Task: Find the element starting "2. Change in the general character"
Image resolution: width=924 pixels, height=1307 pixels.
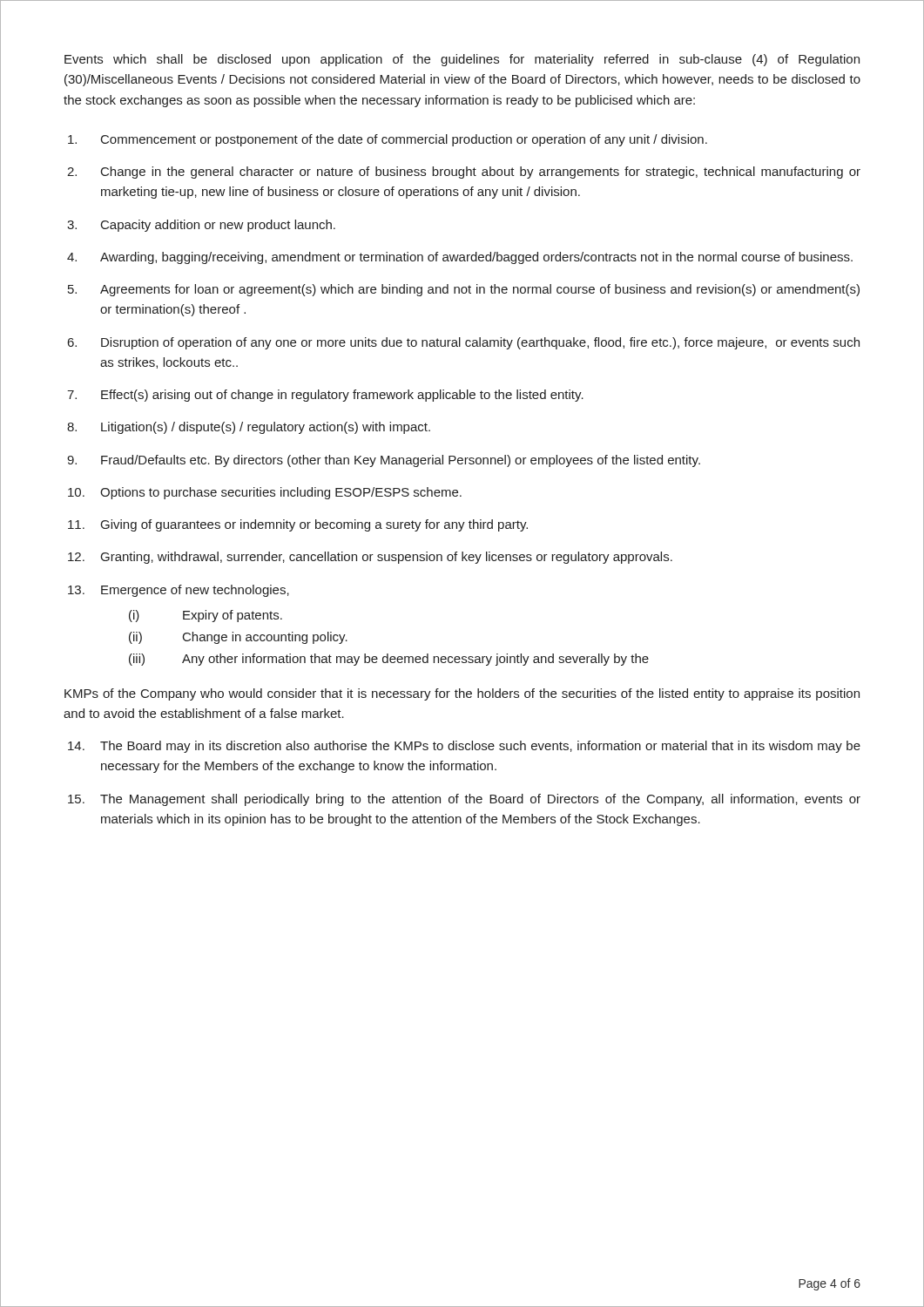Action: point(462,181)
